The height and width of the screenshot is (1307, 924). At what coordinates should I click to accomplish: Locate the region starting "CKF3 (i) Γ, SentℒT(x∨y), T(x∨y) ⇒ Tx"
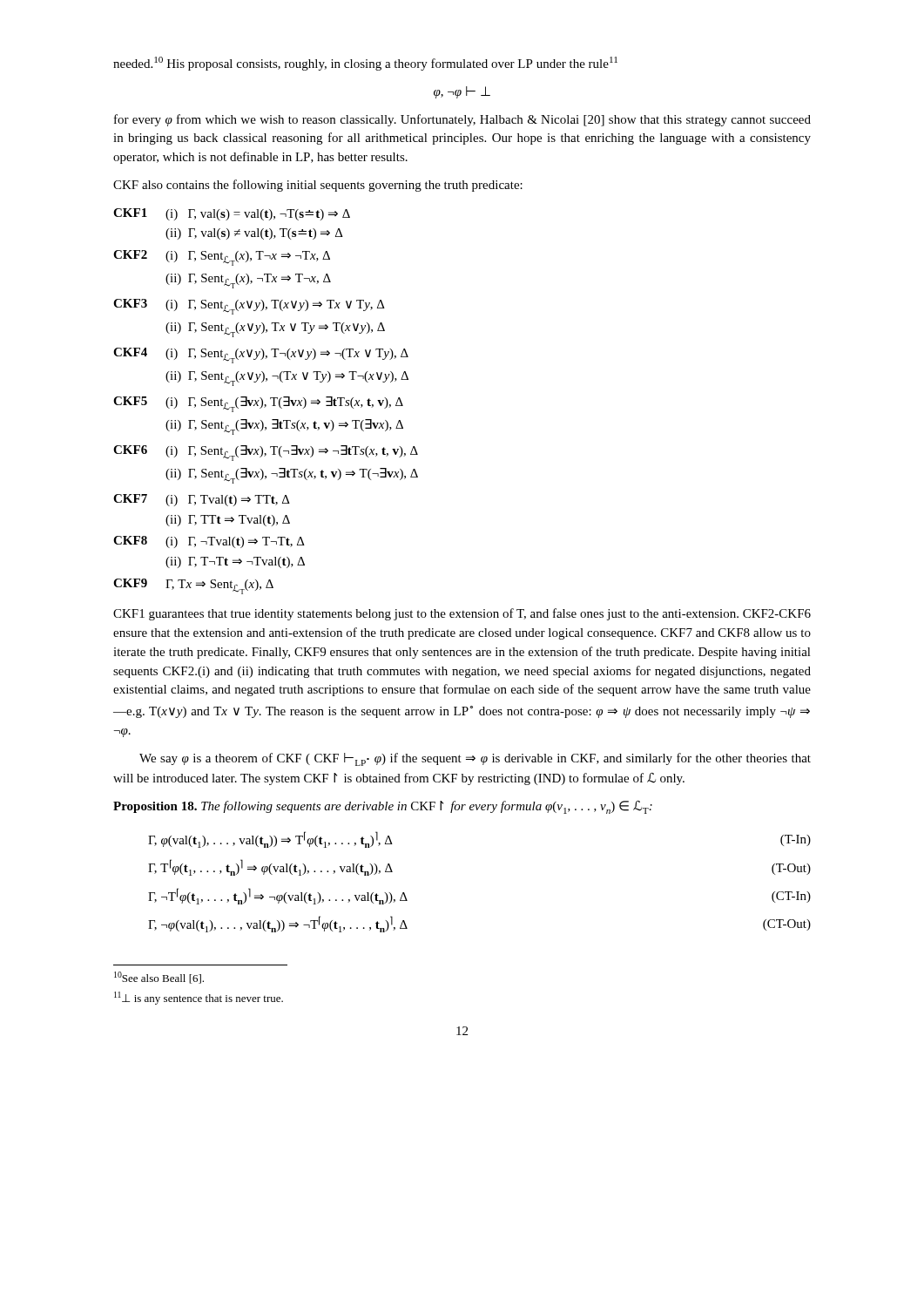[x=249, y=307]
